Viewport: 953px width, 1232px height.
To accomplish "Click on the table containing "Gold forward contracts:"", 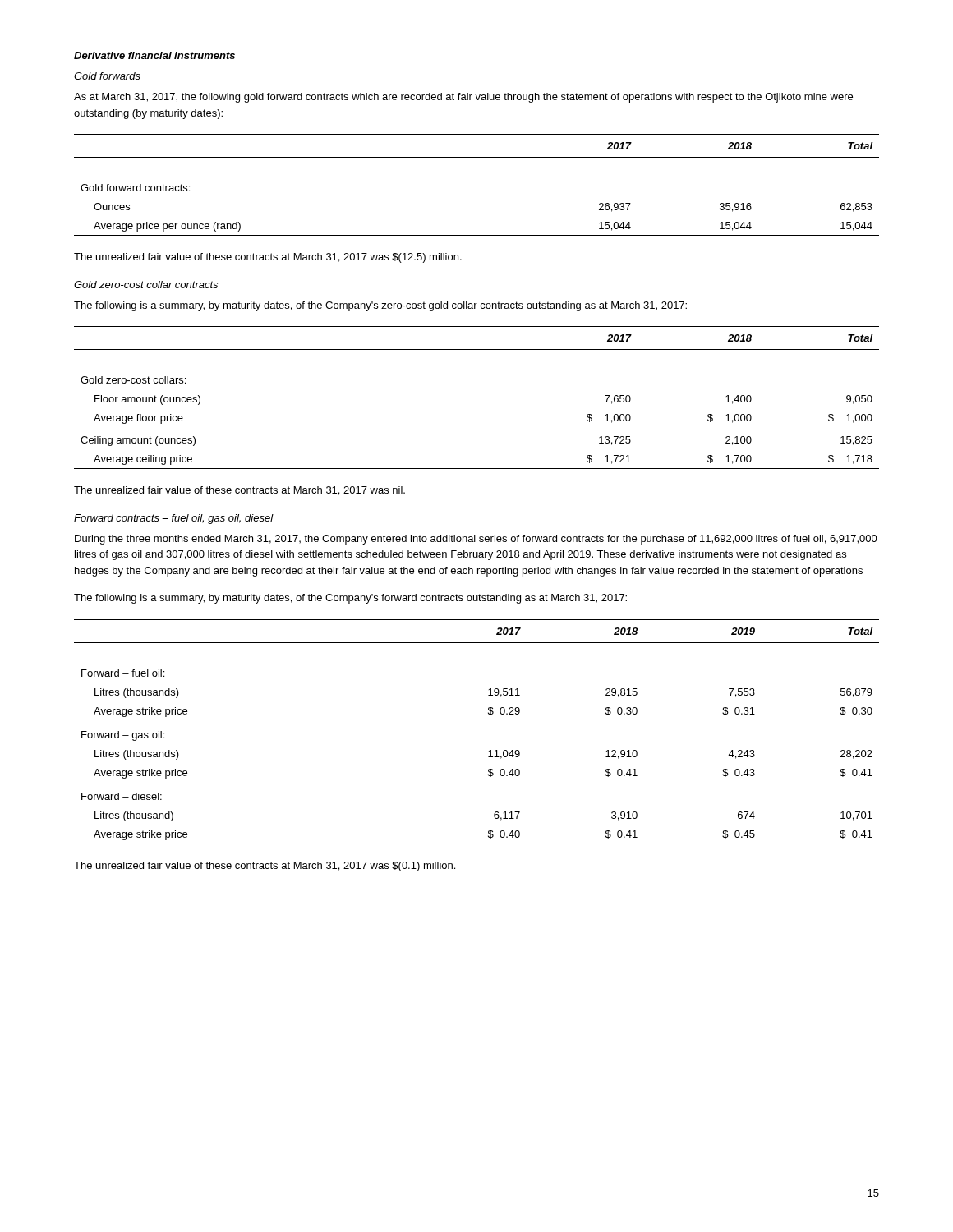I will pyautogui.click(x=476, y=185).
